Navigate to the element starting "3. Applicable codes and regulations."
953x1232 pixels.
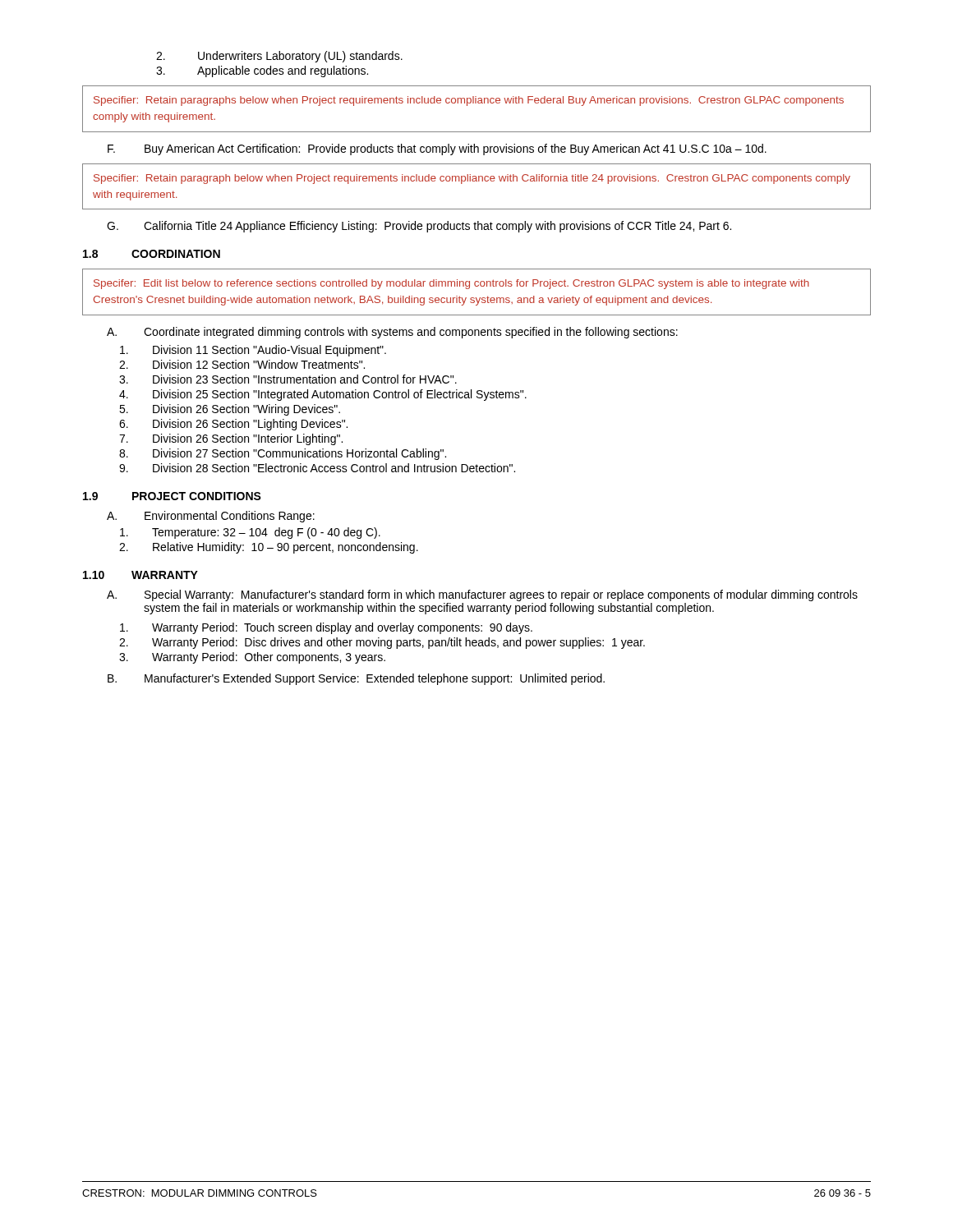(262, 71)
